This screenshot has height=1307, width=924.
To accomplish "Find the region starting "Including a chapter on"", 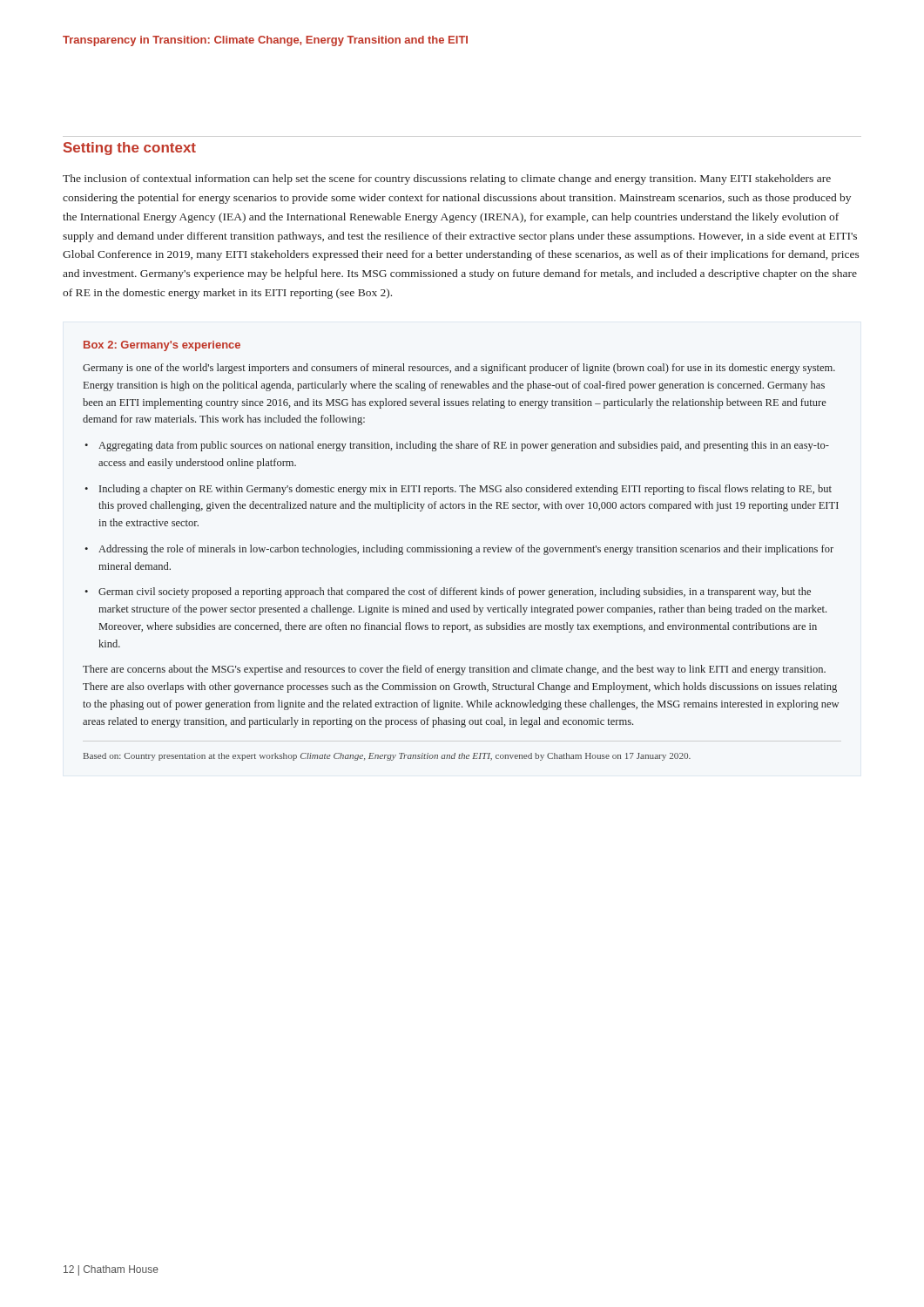I will (x=469, y=506).
